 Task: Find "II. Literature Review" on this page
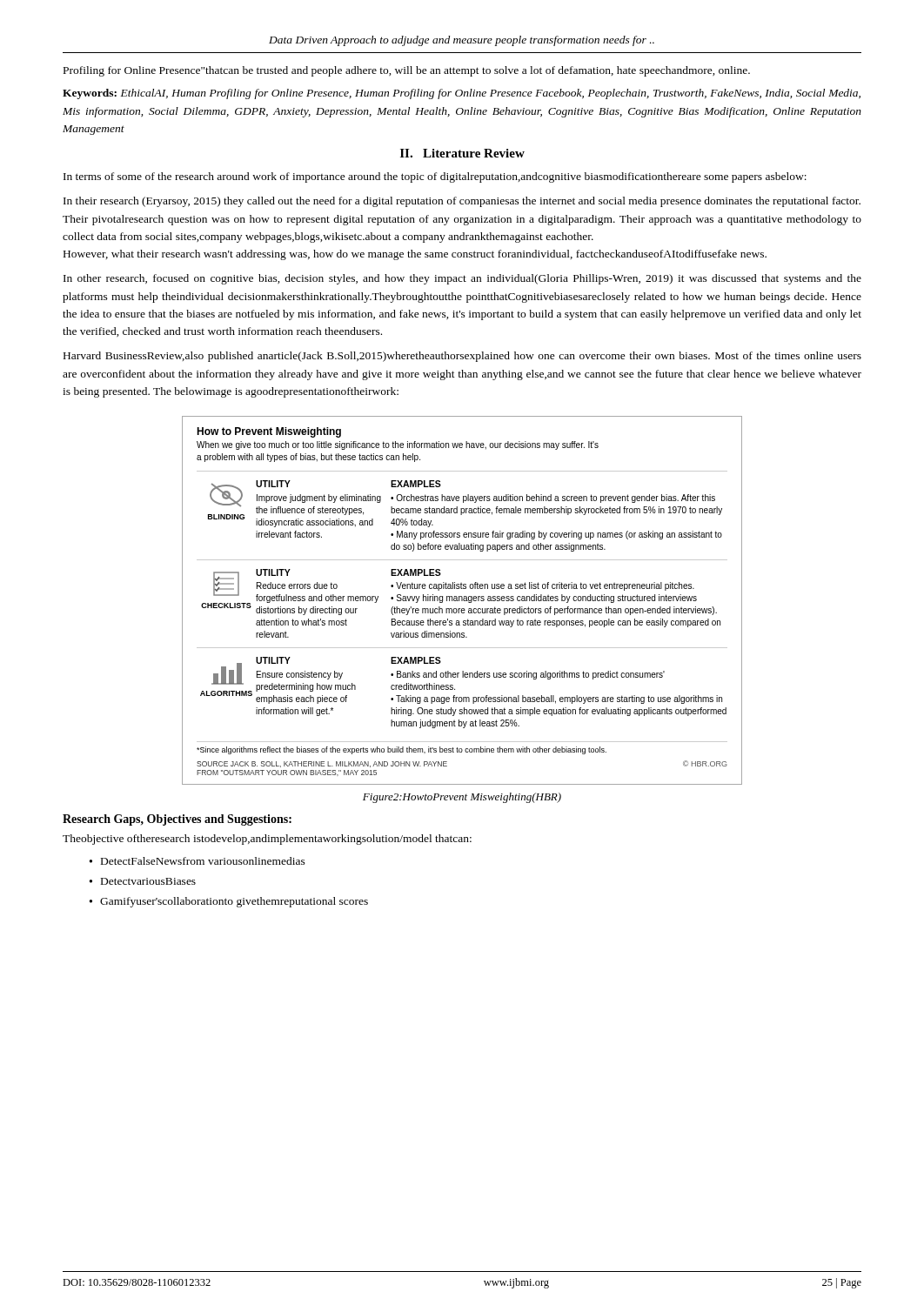462,153
